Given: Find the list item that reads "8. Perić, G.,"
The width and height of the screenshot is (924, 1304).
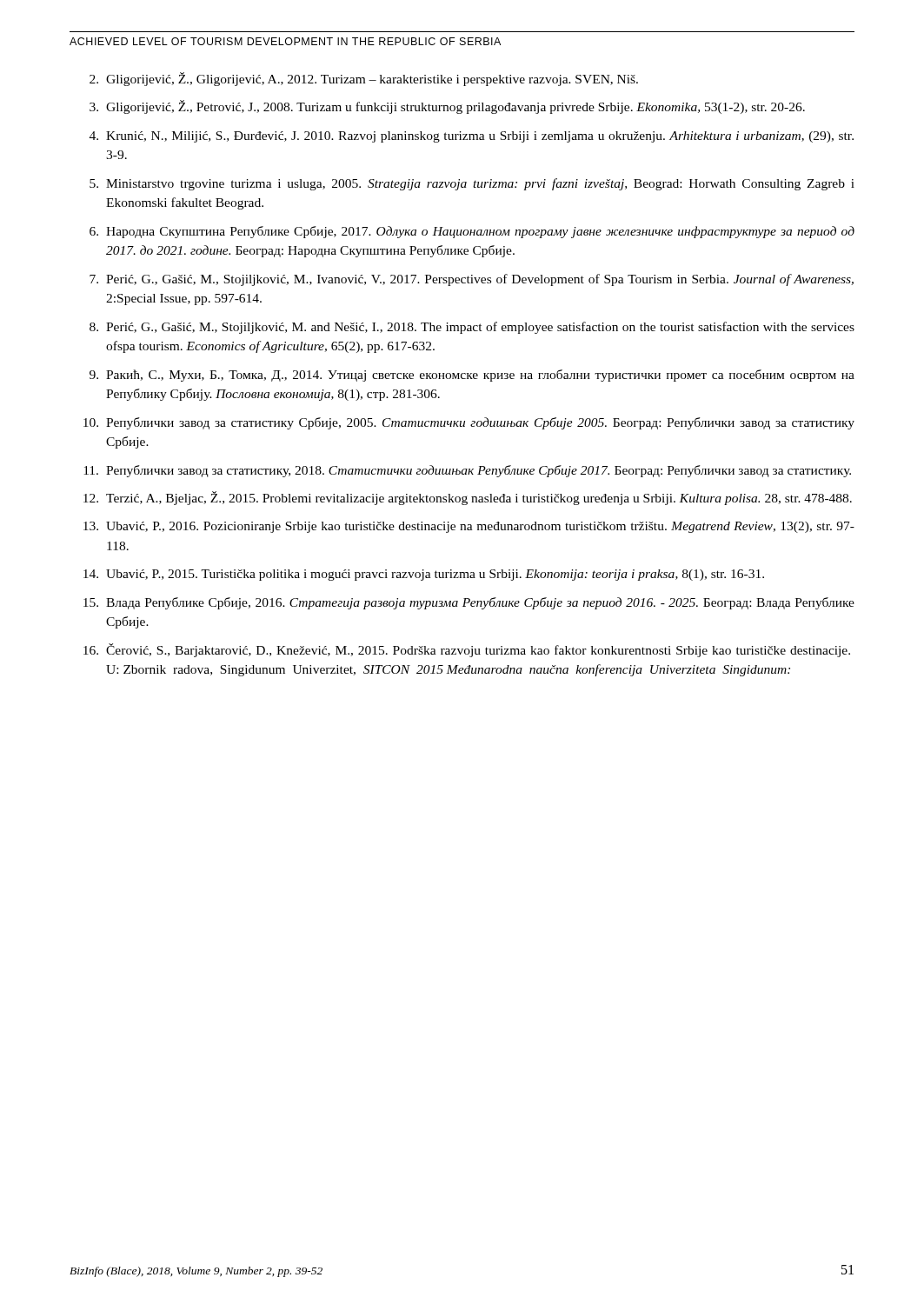Looking at the screenshot, I should click(462, 337).
